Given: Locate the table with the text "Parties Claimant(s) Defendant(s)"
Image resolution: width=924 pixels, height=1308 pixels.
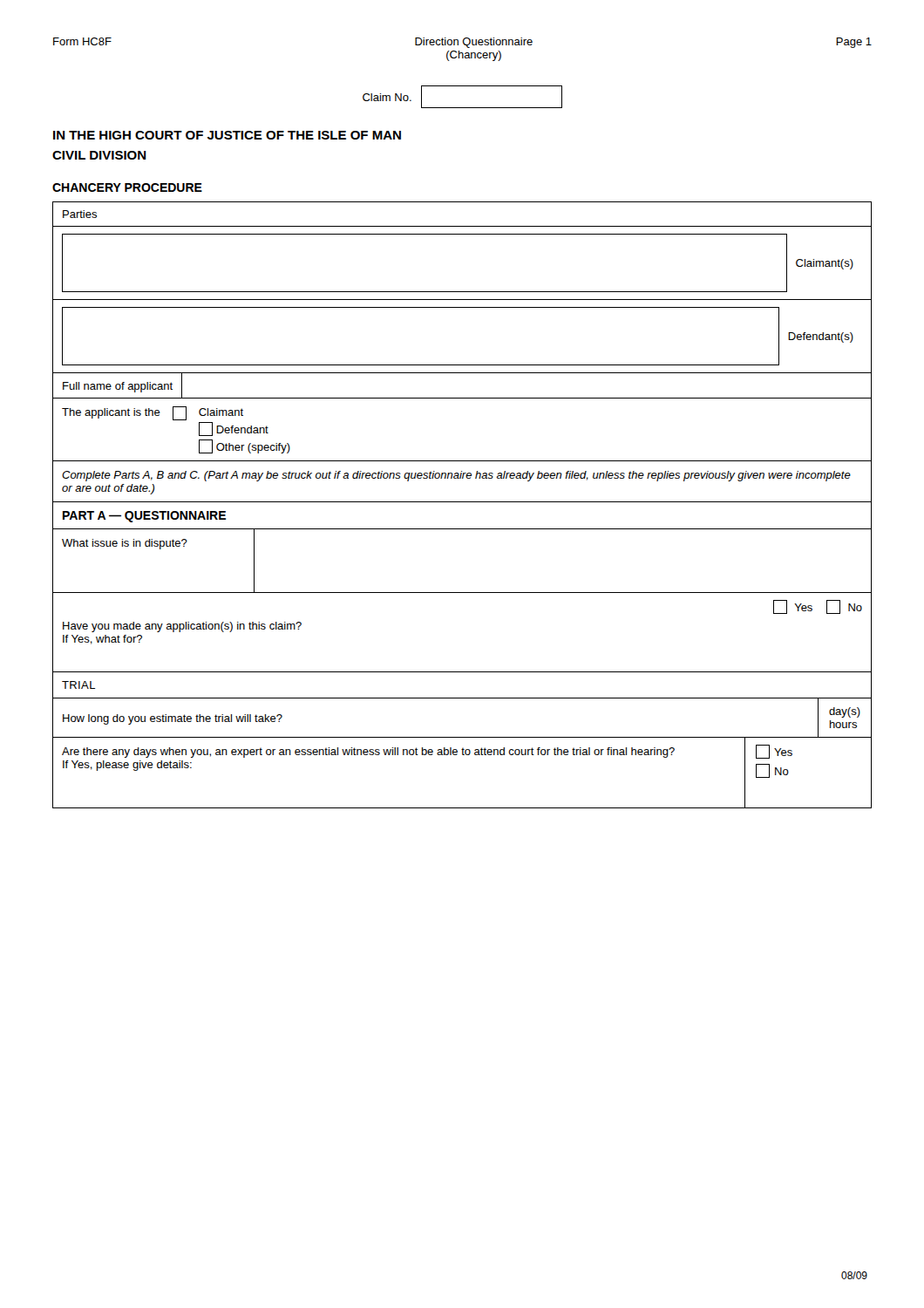Looking at the screenshot, I should point(462,505).
